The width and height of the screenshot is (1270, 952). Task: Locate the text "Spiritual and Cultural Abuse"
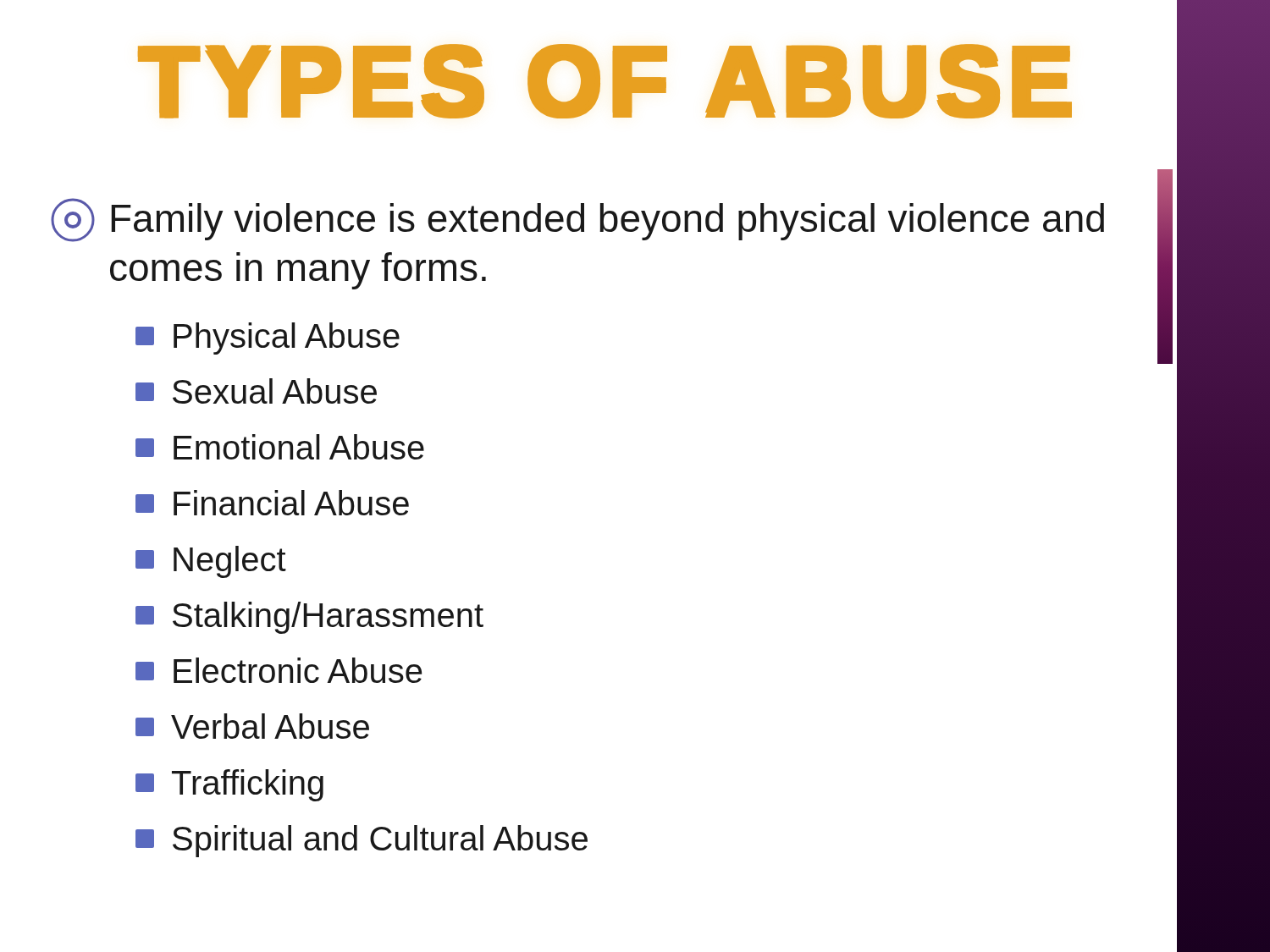362,839
